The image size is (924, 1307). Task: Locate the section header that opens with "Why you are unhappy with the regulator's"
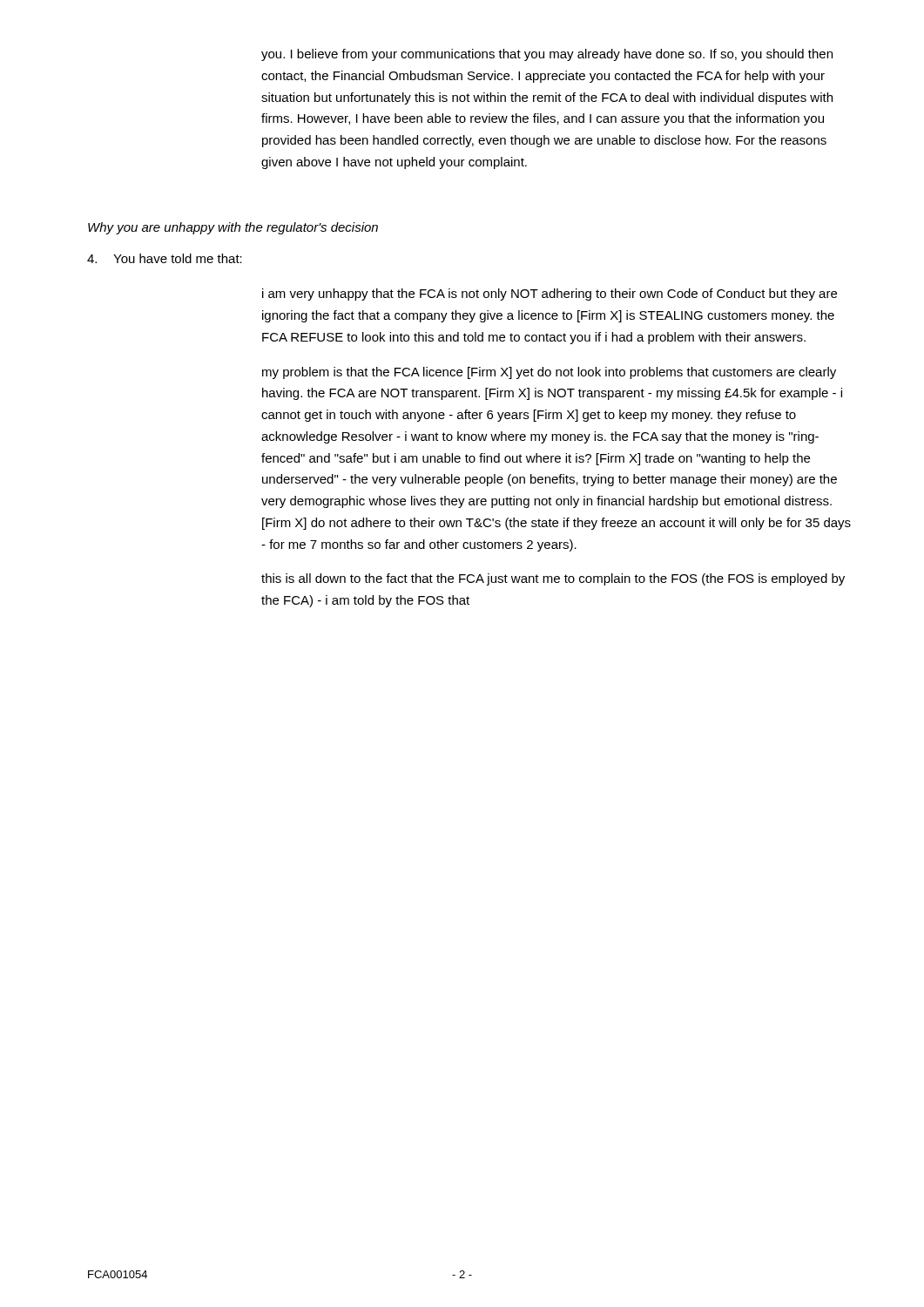point(233,227)
